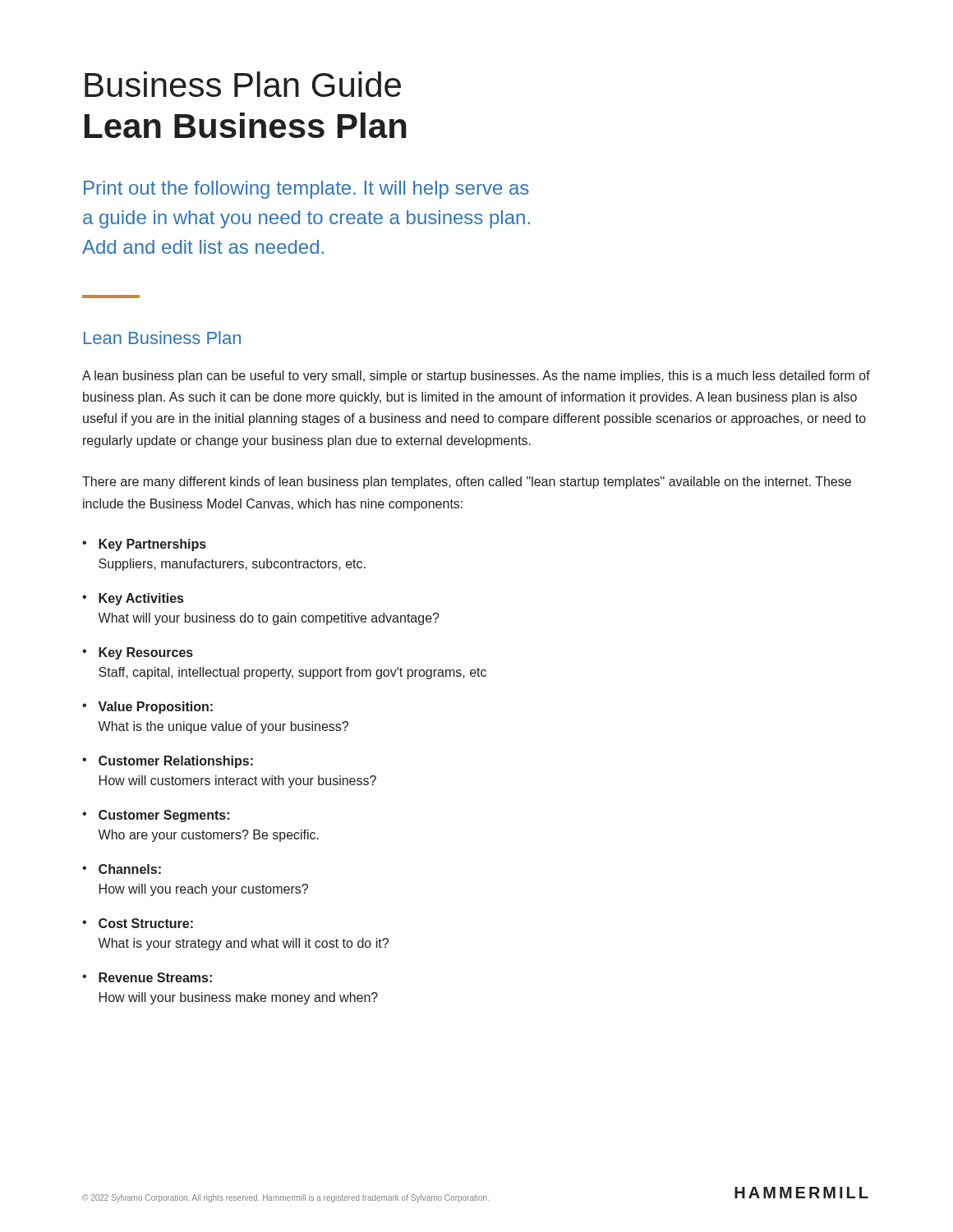953x1232 pixels.
Task: Click on the text block starting "• Channels:How will you"
Action: click(122, 869)
